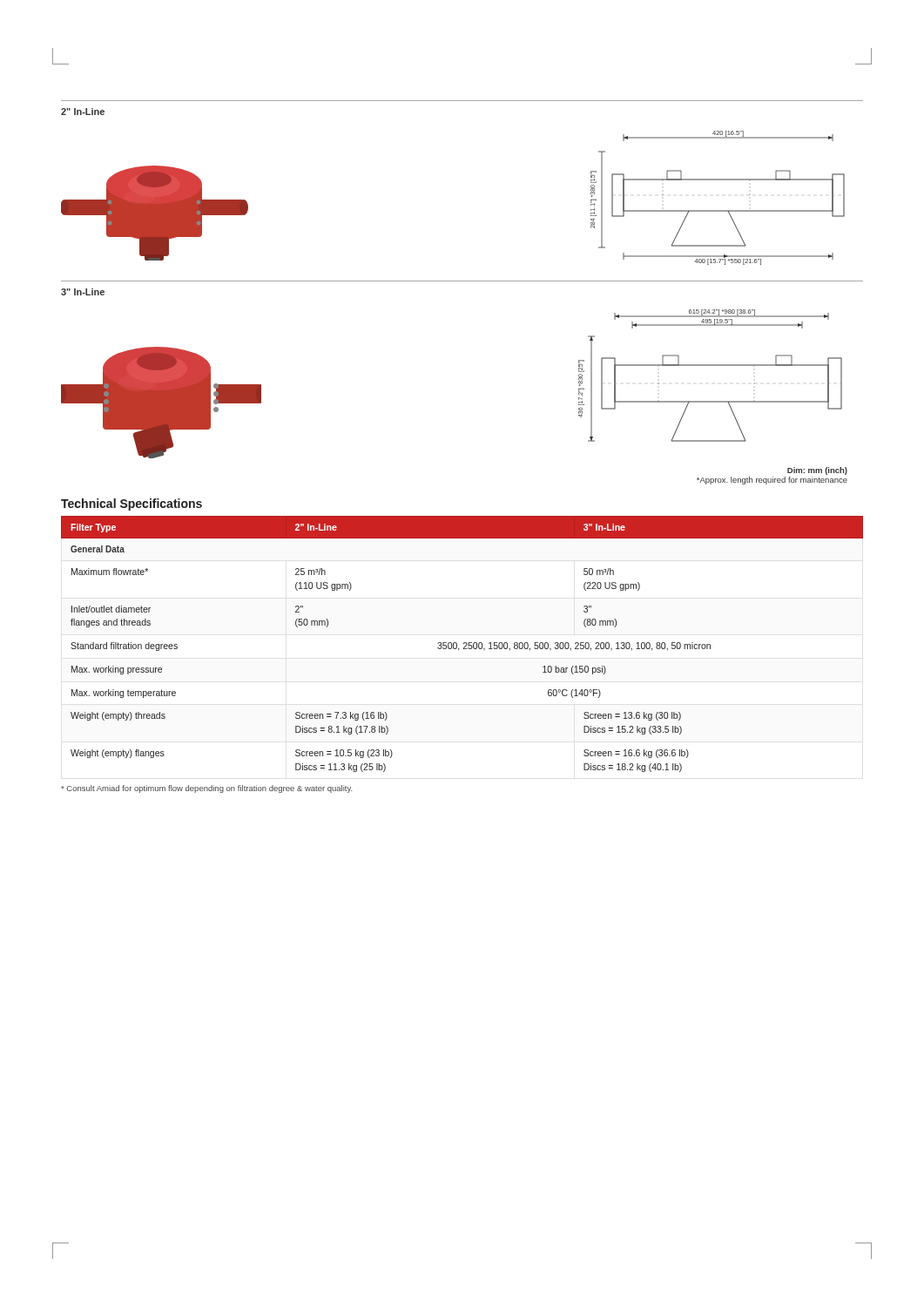Locate the section header that reads "Technical Specifications"
The height and width of the screenshot is (1307, 924).
click(x=132, y=504)
